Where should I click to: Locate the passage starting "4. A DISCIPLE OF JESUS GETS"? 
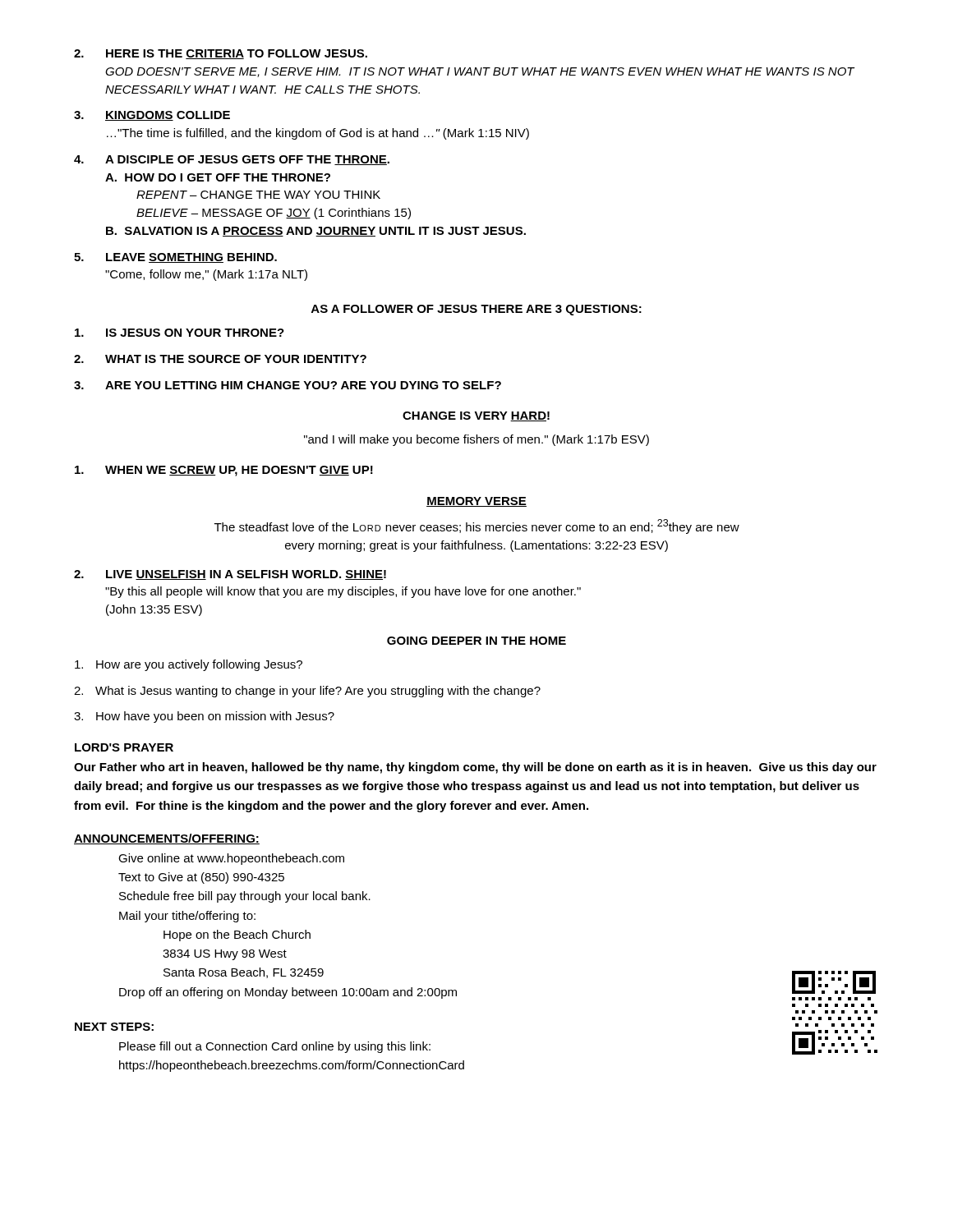[300, 195]
